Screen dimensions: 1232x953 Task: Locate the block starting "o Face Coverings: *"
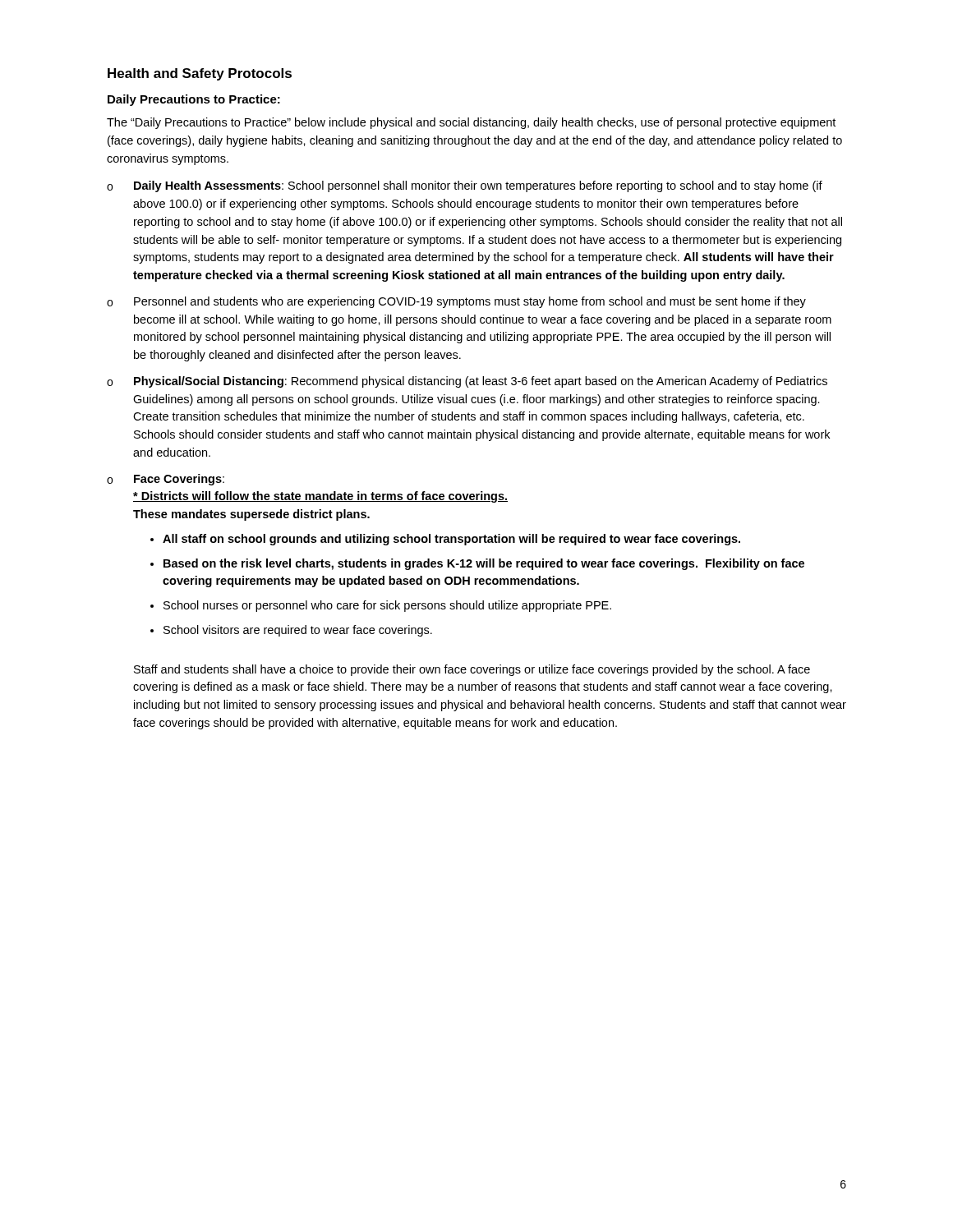coord(476,558)
